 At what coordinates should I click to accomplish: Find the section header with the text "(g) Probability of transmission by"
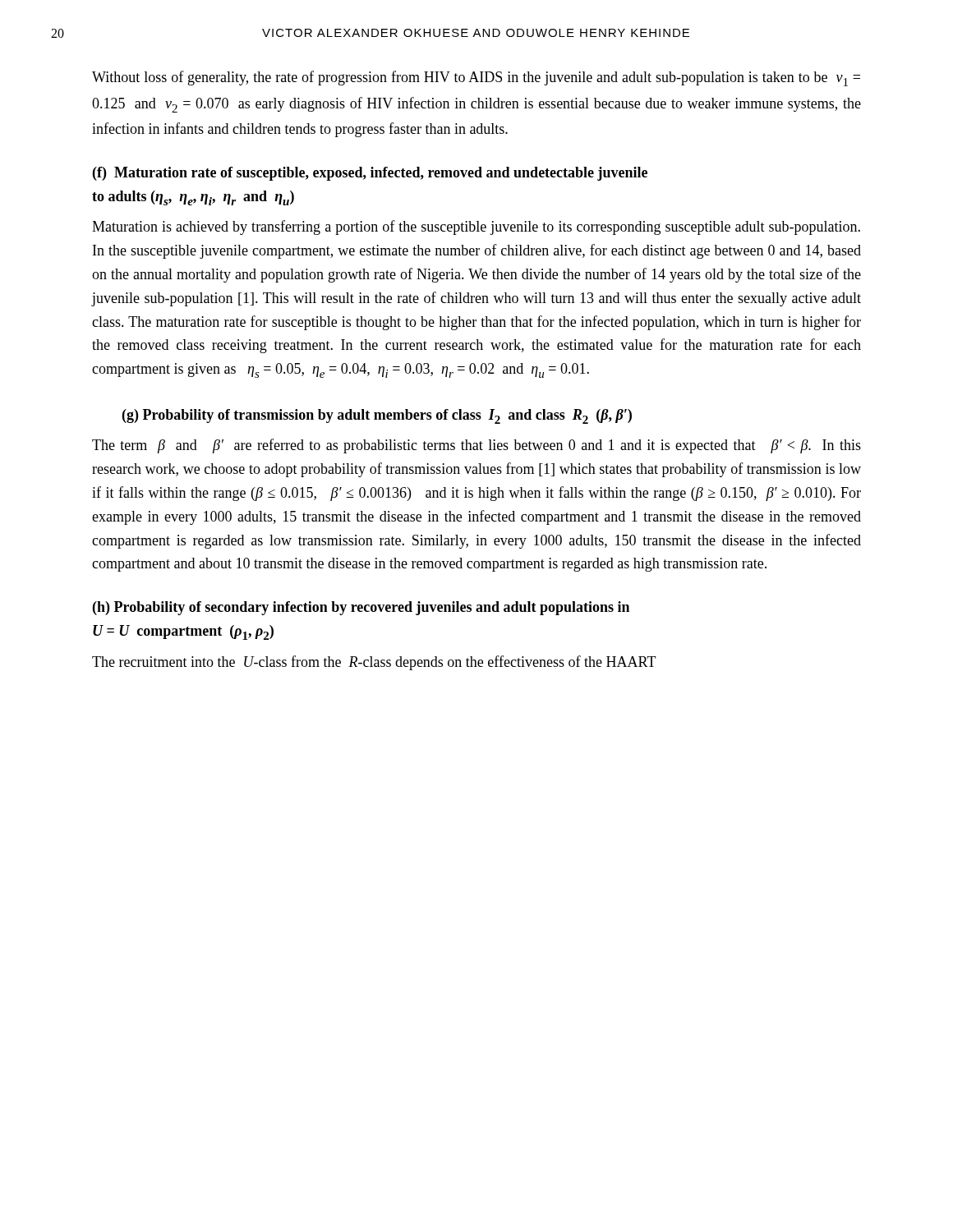coord(476,416)
